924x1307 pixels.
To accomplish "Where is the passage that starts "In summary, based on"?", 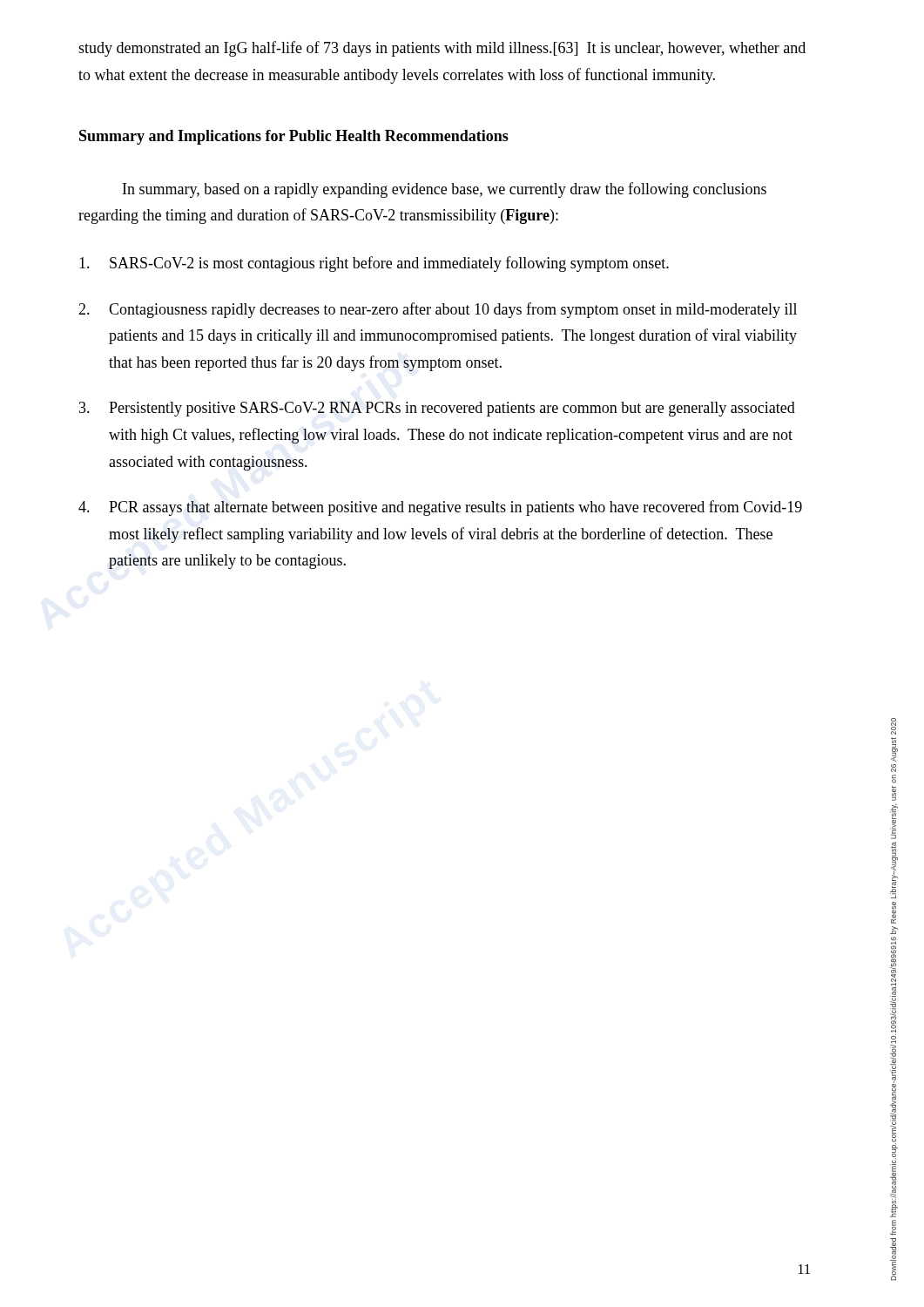I will [x=423, y=202].
